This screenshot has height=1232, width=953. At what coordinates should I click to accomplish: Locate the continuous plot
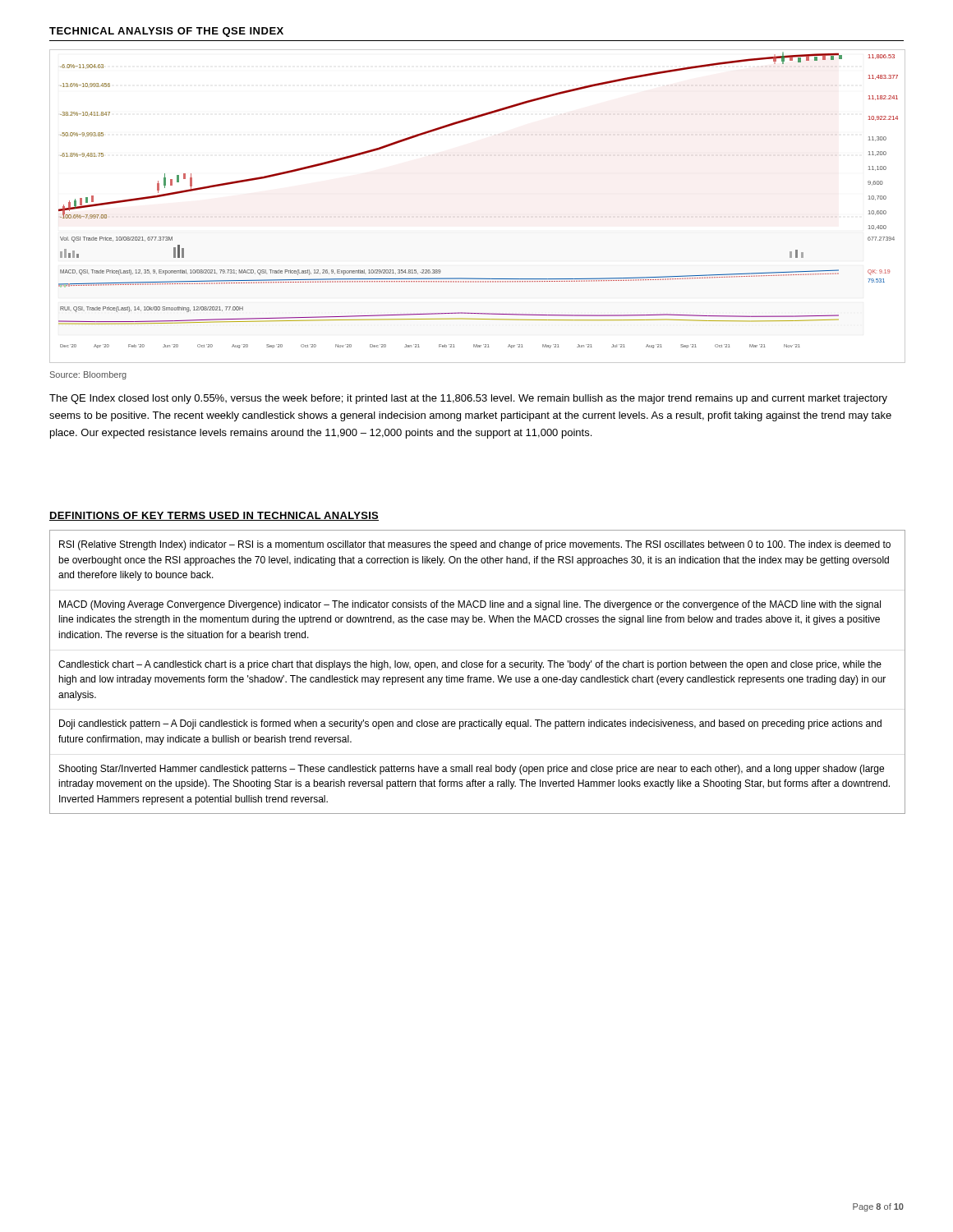point(477,206)
